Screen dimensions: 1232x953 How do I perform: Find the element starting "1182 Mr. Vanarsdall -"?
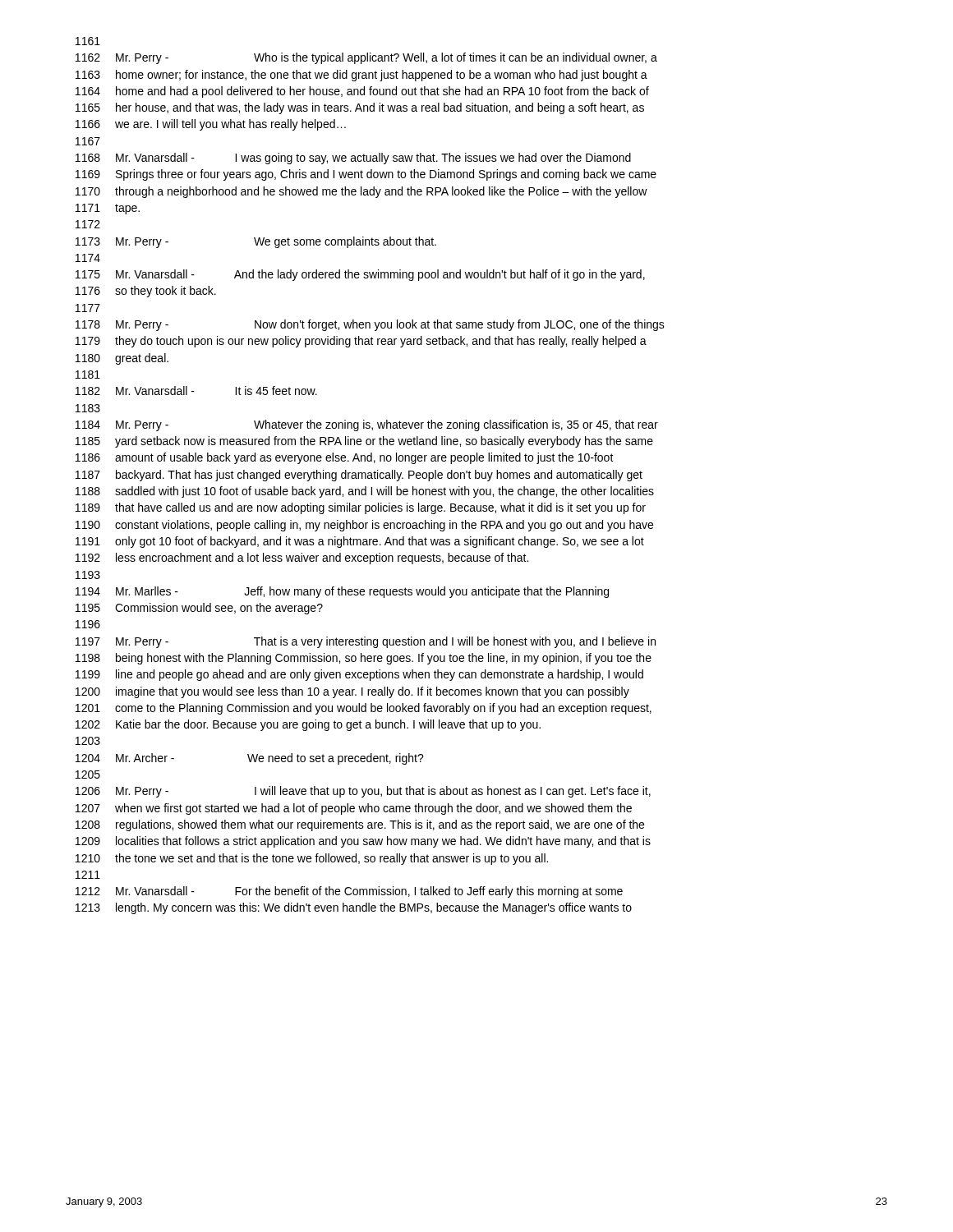pos(196,391)
